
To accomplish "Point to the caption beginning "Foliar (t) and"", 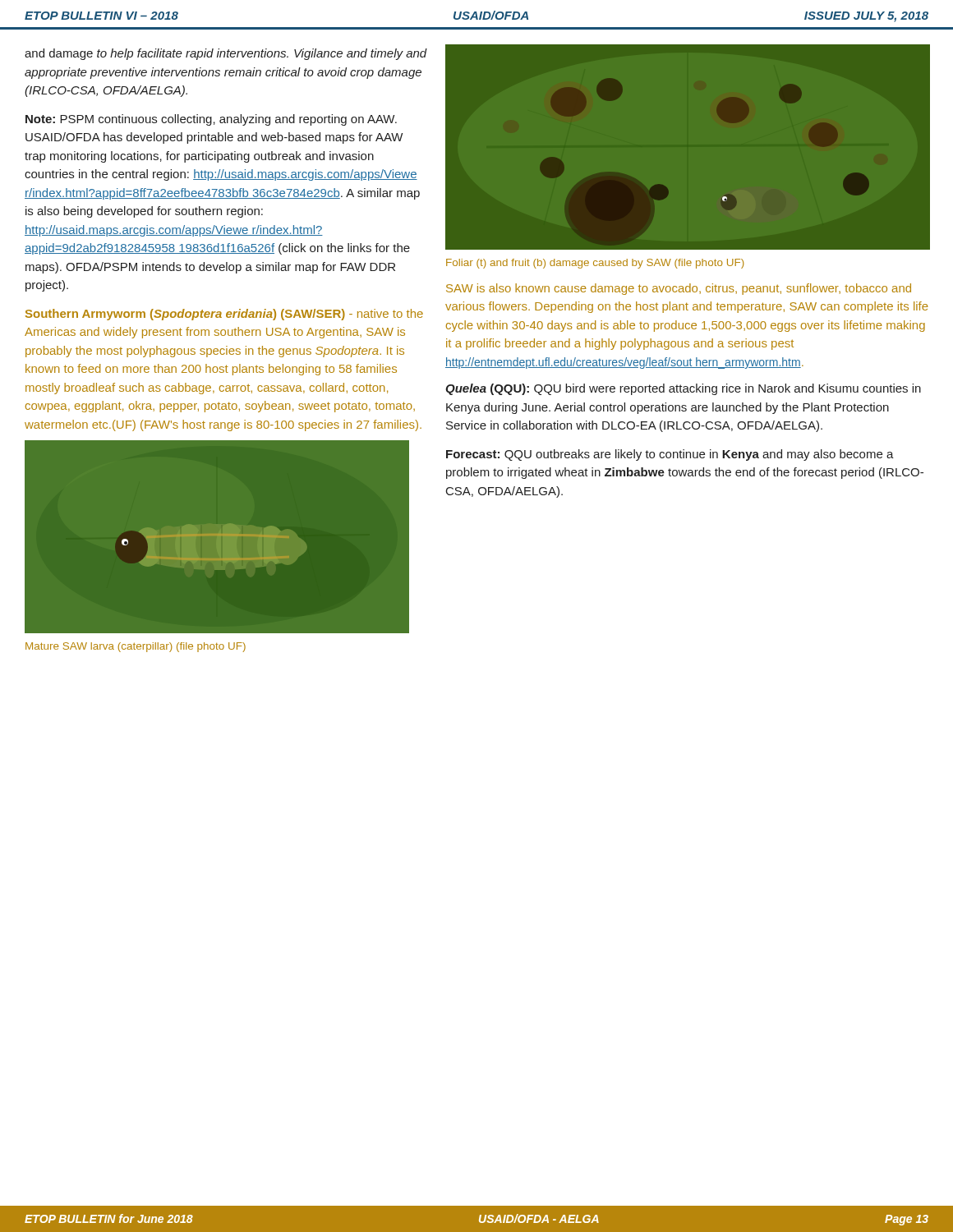I will (x=595, y=262).
